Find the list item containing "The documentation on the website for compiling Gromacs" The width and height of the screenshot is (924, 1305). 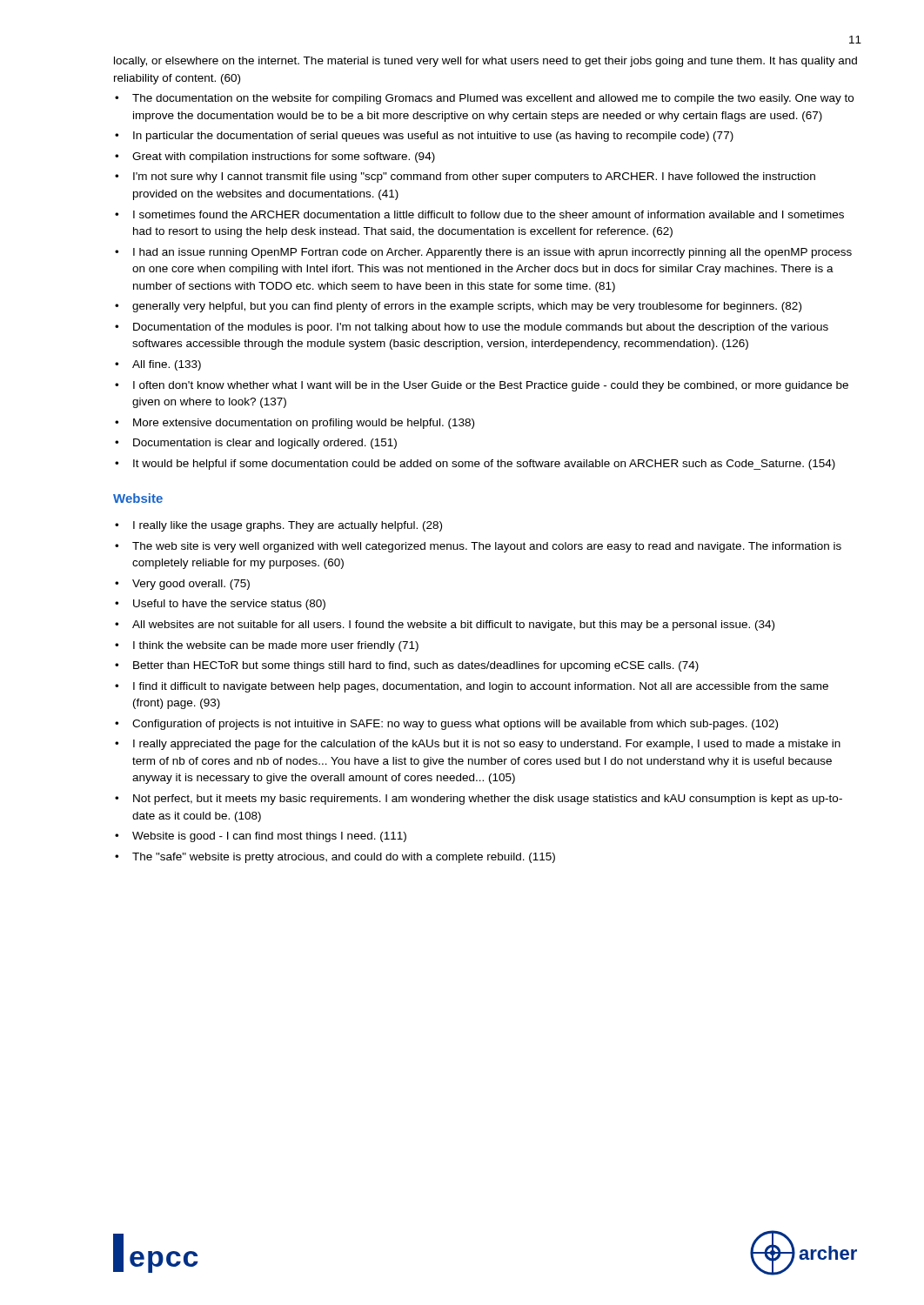click(x=493, y=106)
